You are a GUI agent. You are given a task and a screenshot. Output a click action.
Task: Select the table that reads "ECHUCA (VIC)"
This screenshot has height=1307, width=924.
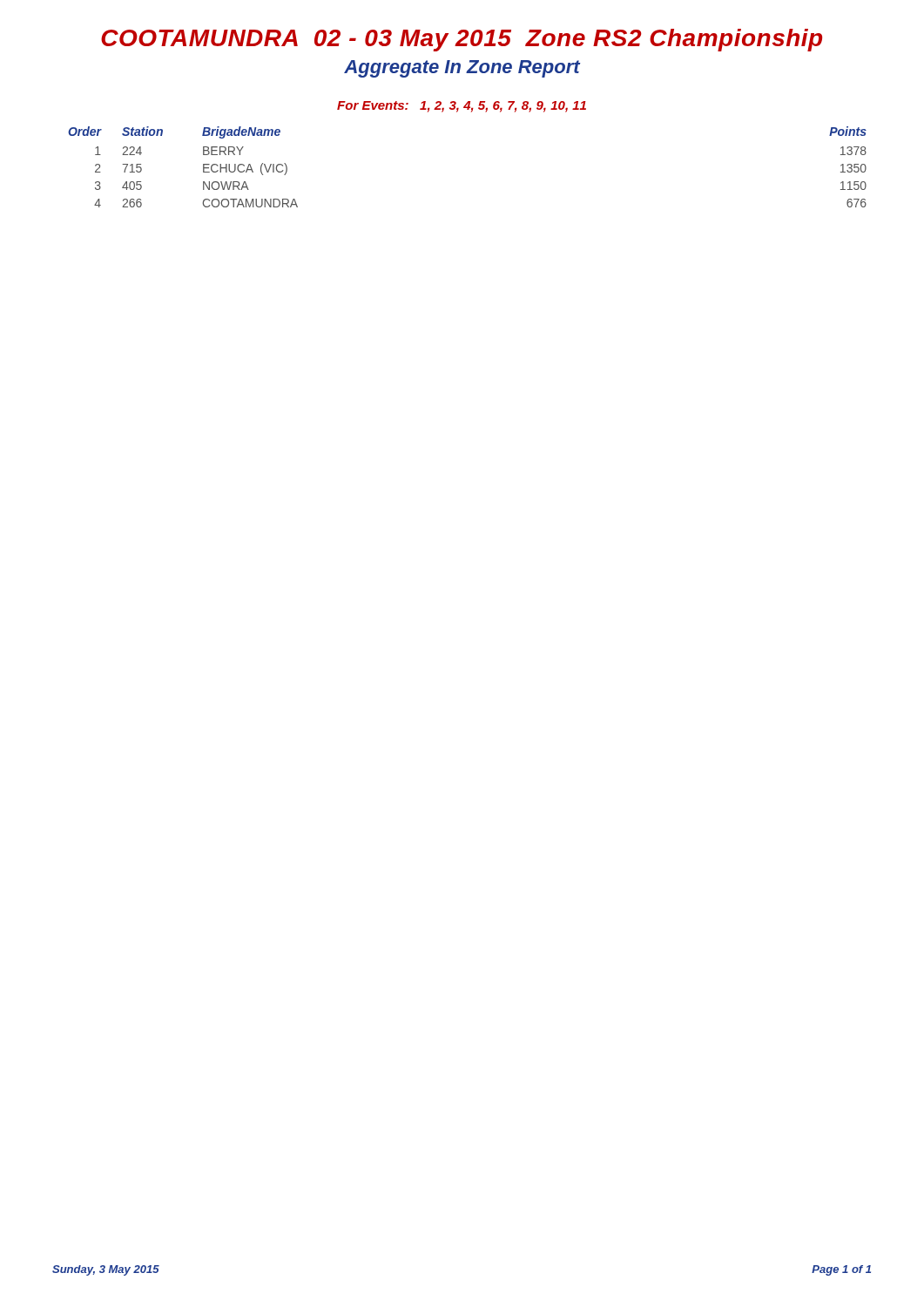462,166
